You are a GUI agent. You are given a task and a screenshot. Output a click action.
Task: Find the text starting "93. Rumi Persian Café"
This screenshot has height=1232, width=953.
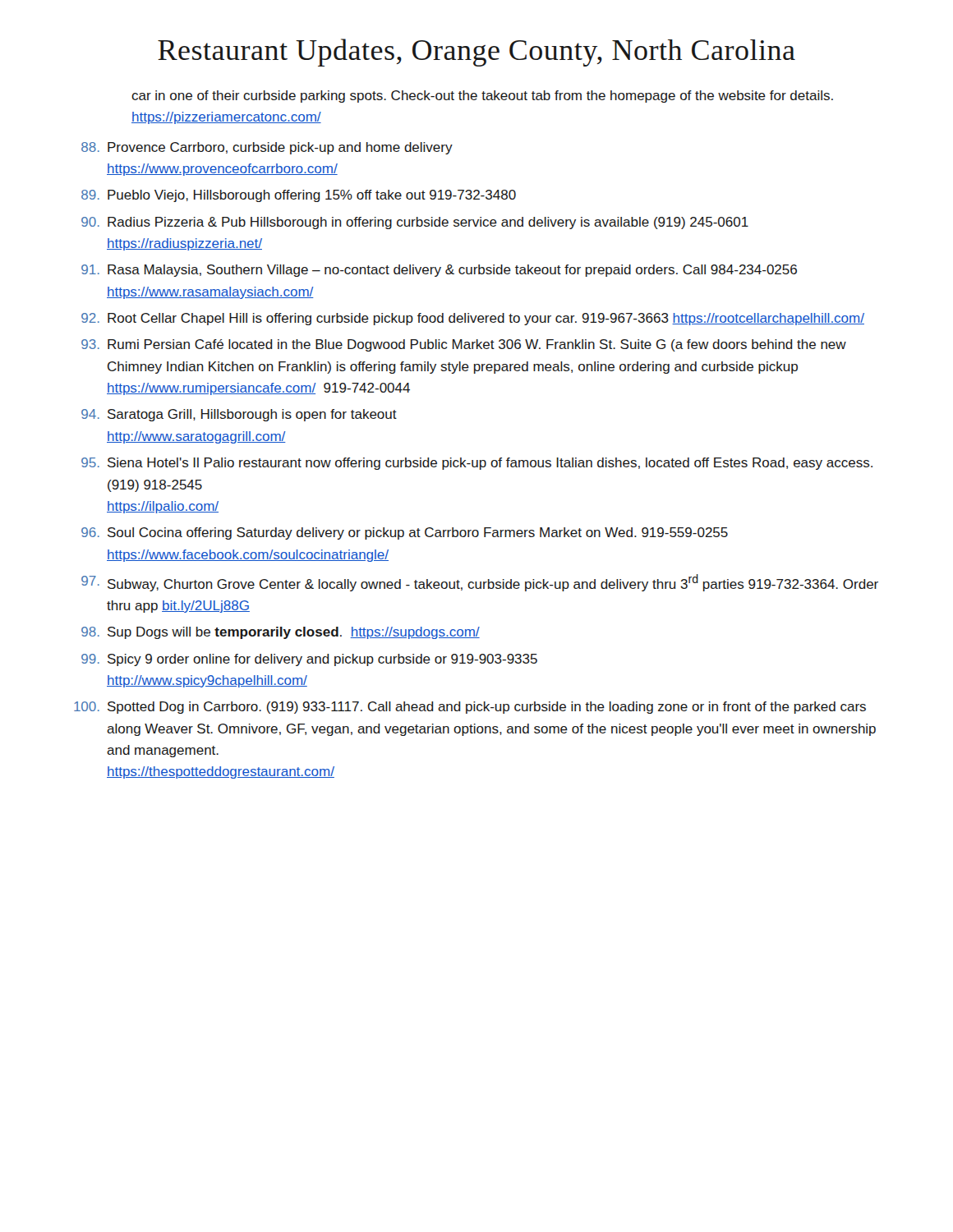(x=476, y=367)
